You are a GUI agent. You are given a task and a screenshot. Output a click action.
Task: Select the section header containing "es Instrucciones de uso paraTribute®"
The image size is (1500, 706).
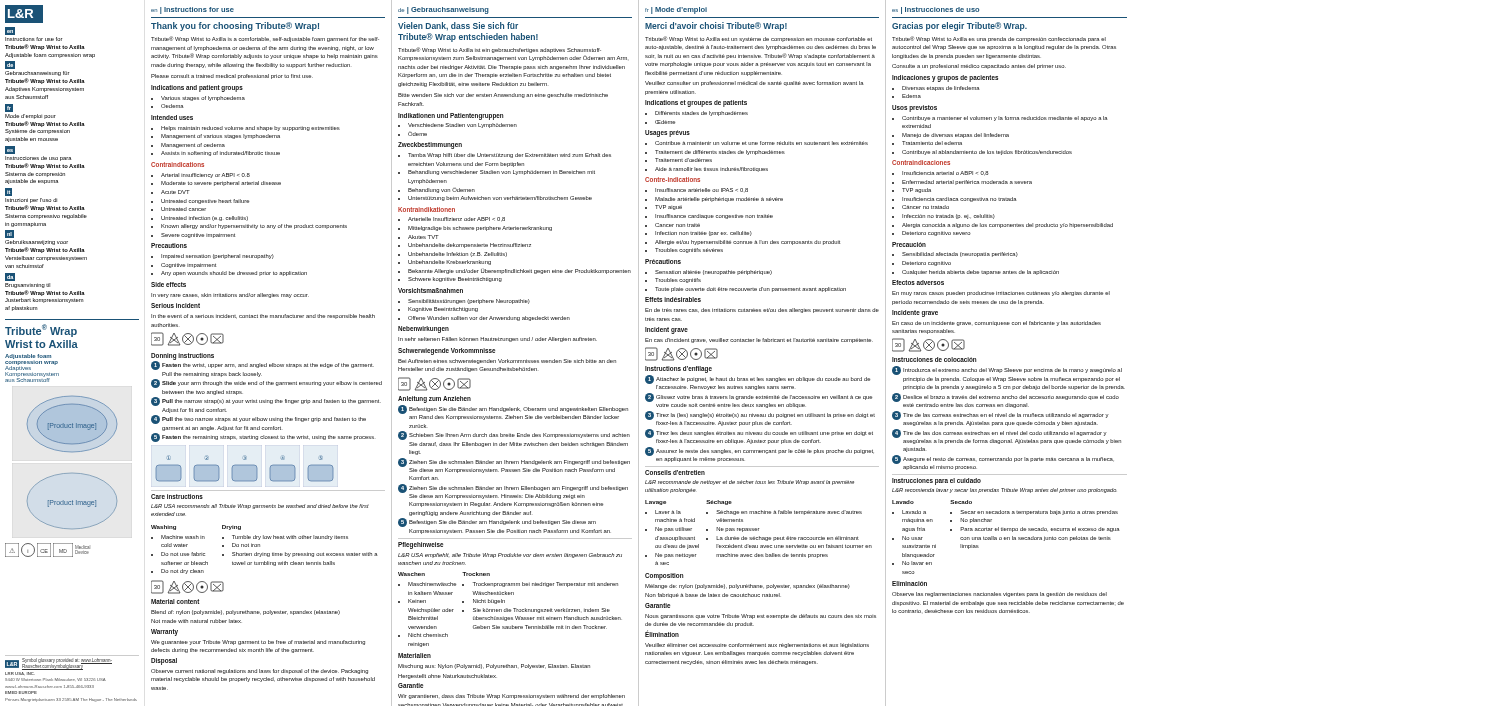tap(72, 166)
